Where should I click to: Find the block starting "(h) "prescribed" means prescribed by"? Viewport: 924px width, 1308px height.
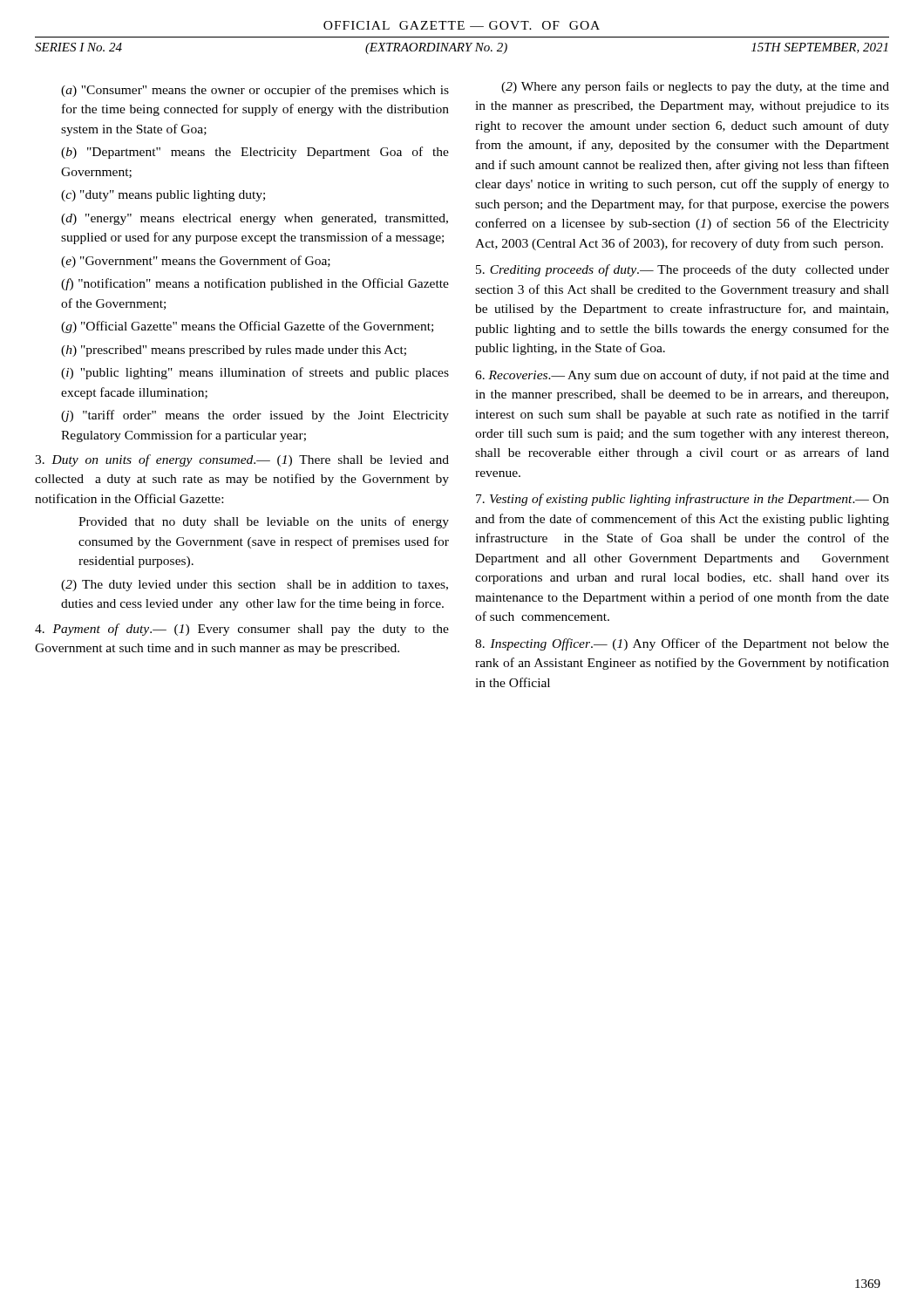click(x=234, y=349)
